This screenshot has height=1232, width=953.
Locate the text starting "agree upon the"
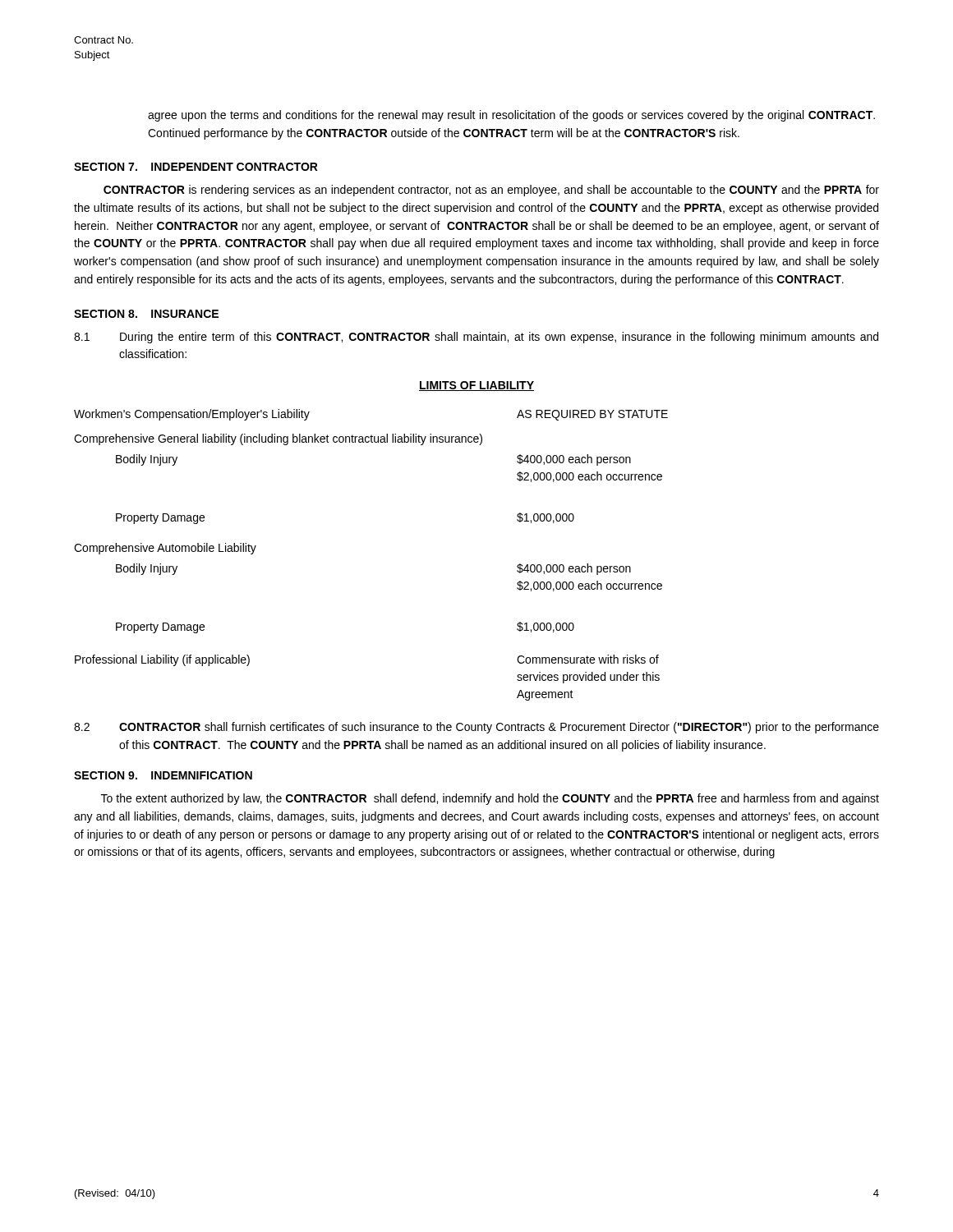(513, 124)
